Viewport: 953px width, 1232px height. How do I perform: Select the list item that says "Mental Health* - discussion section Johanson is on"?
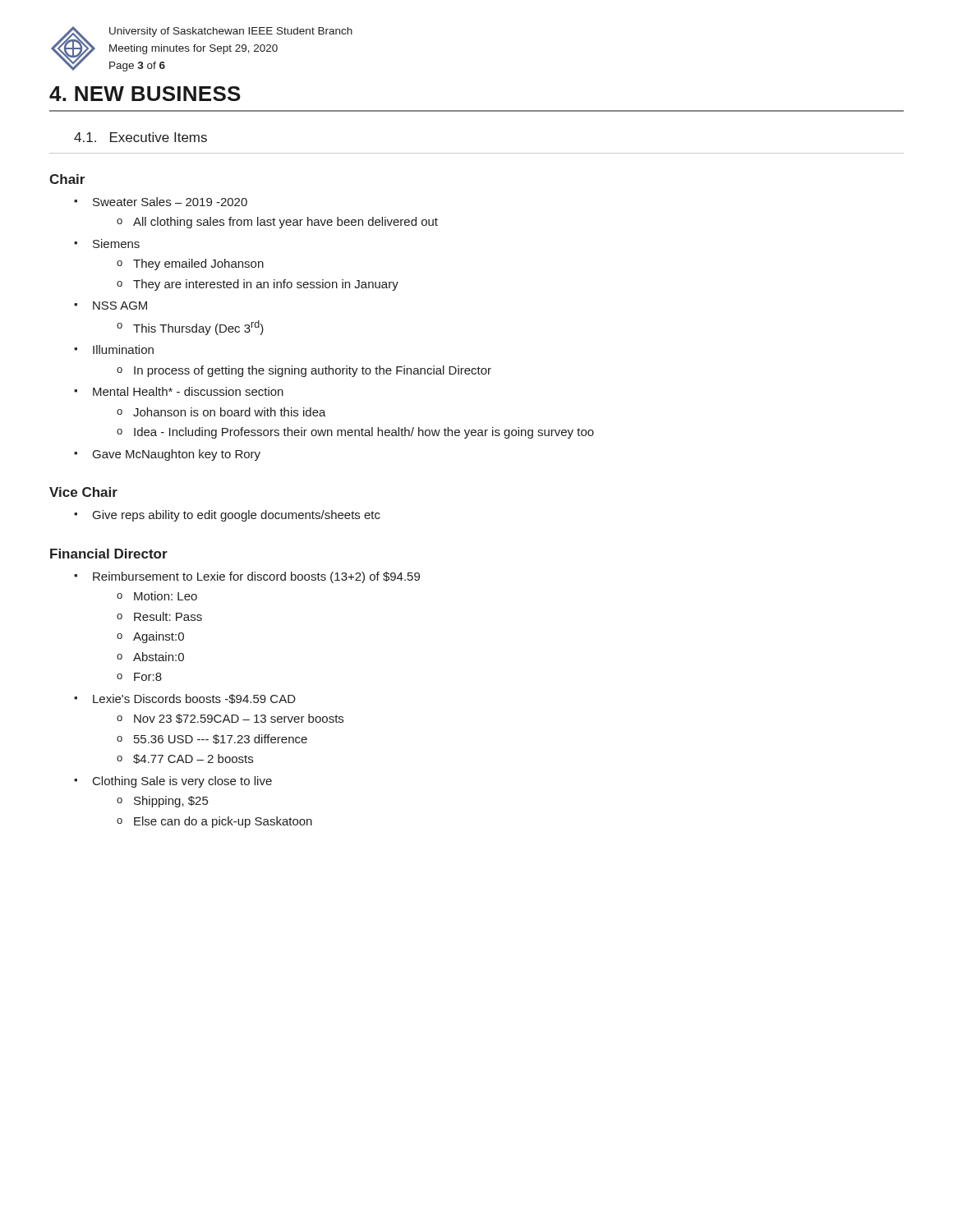[x=188, y=391]
